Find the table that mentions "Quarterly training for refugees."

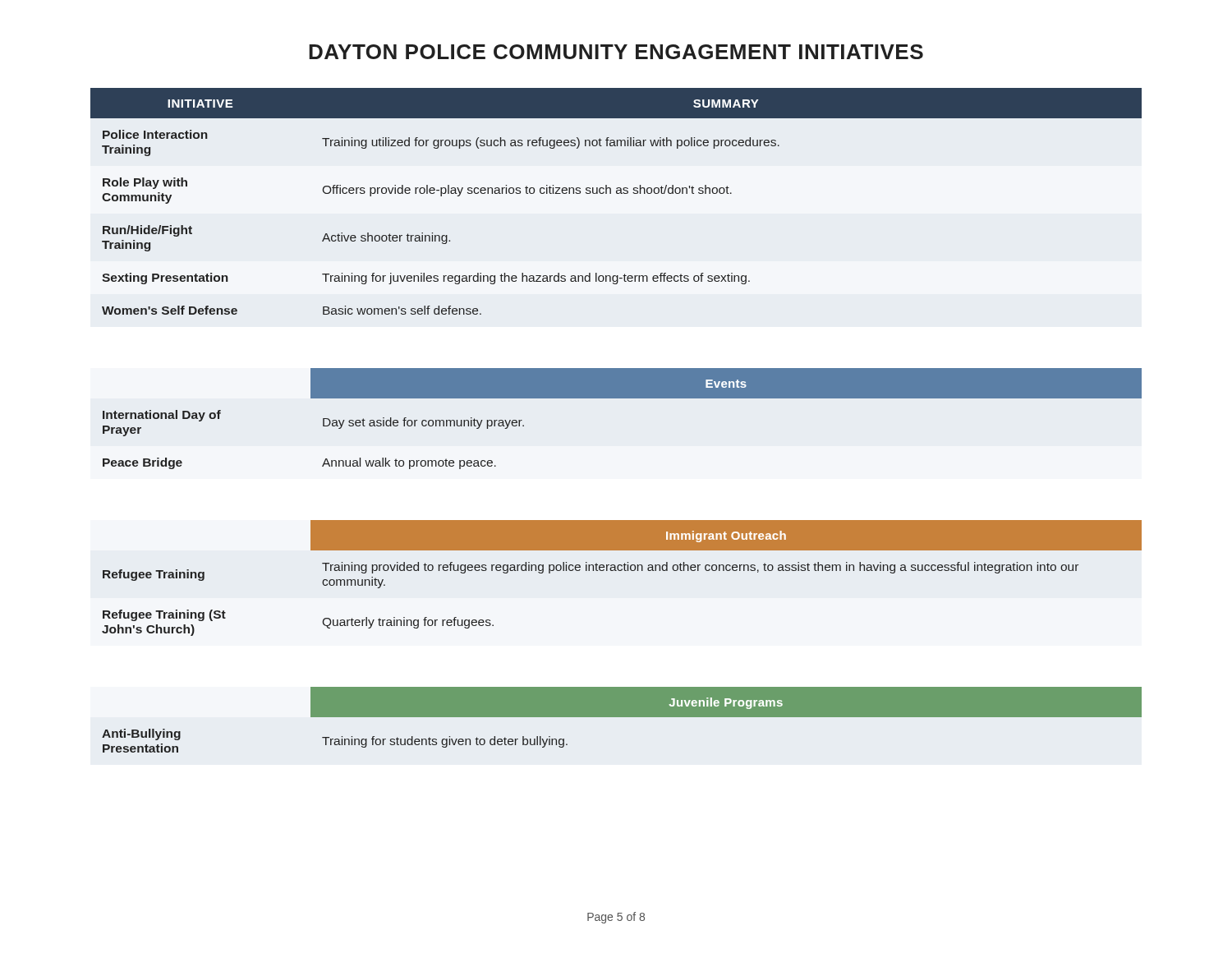click(x=616, y=583)
